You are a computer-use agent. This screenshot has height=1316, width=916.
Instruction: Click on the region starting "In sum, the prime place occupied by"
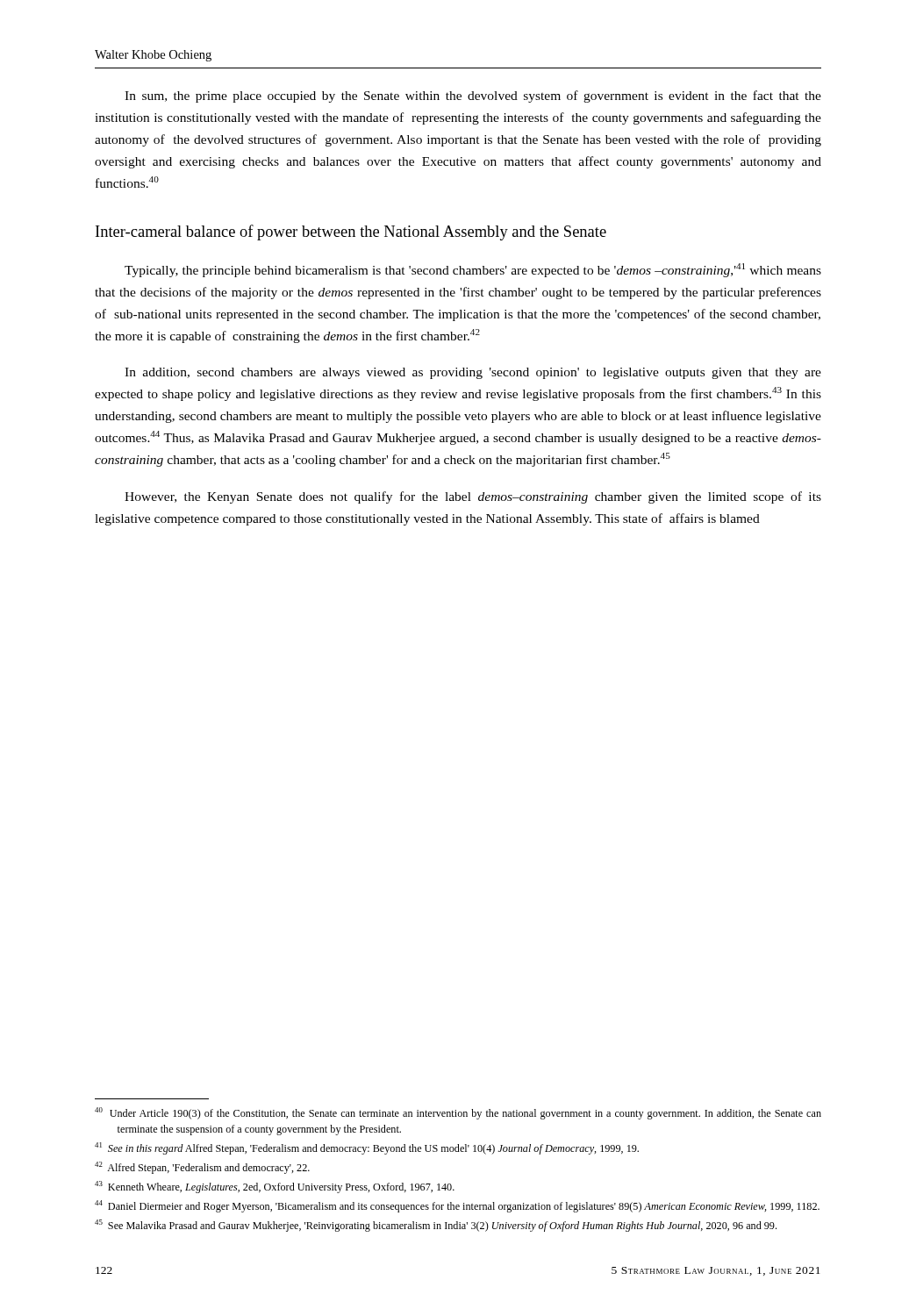[x=458, y=139]
